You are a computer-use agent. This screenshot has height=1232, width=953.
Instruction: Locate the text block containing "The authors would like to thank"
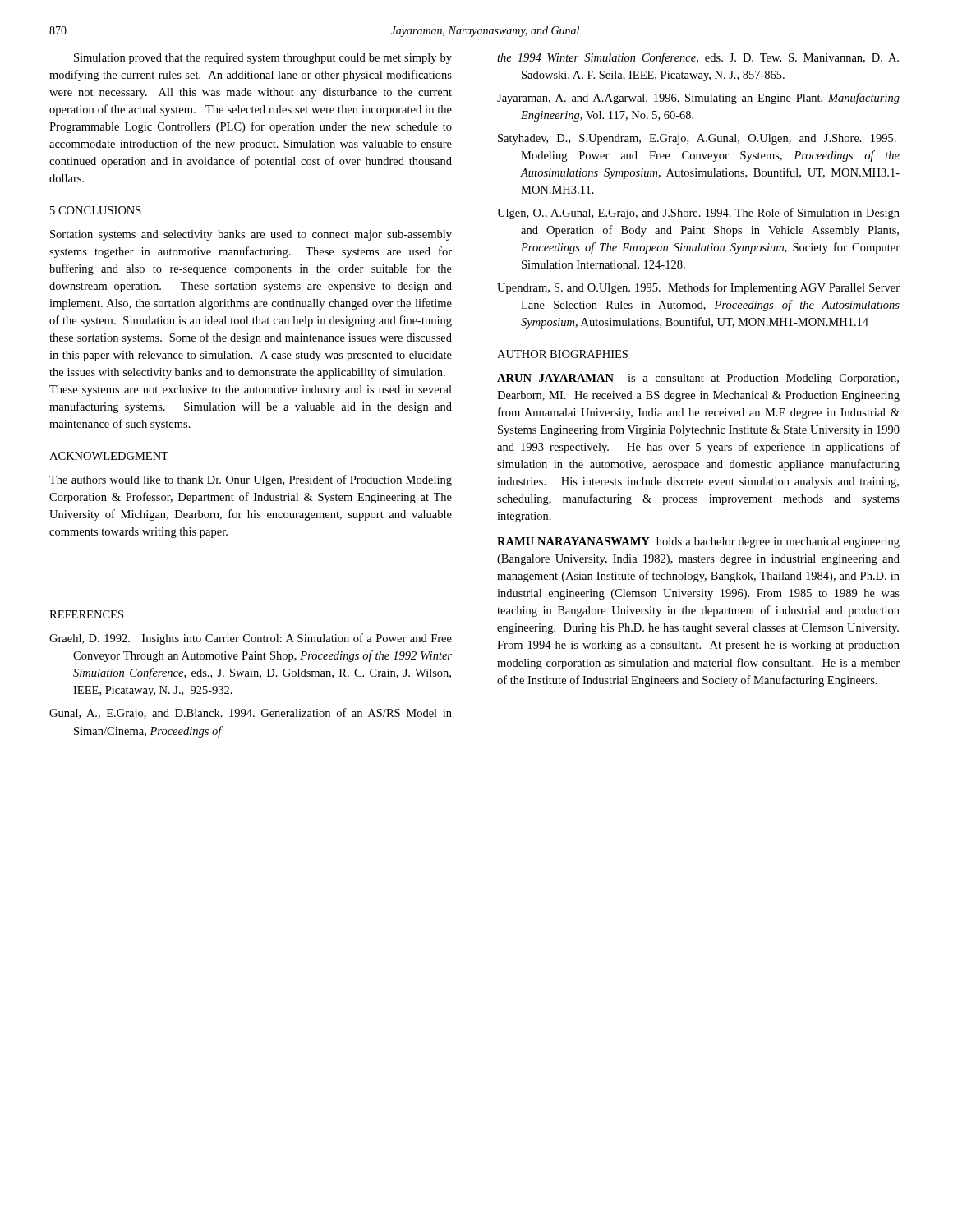251,506
